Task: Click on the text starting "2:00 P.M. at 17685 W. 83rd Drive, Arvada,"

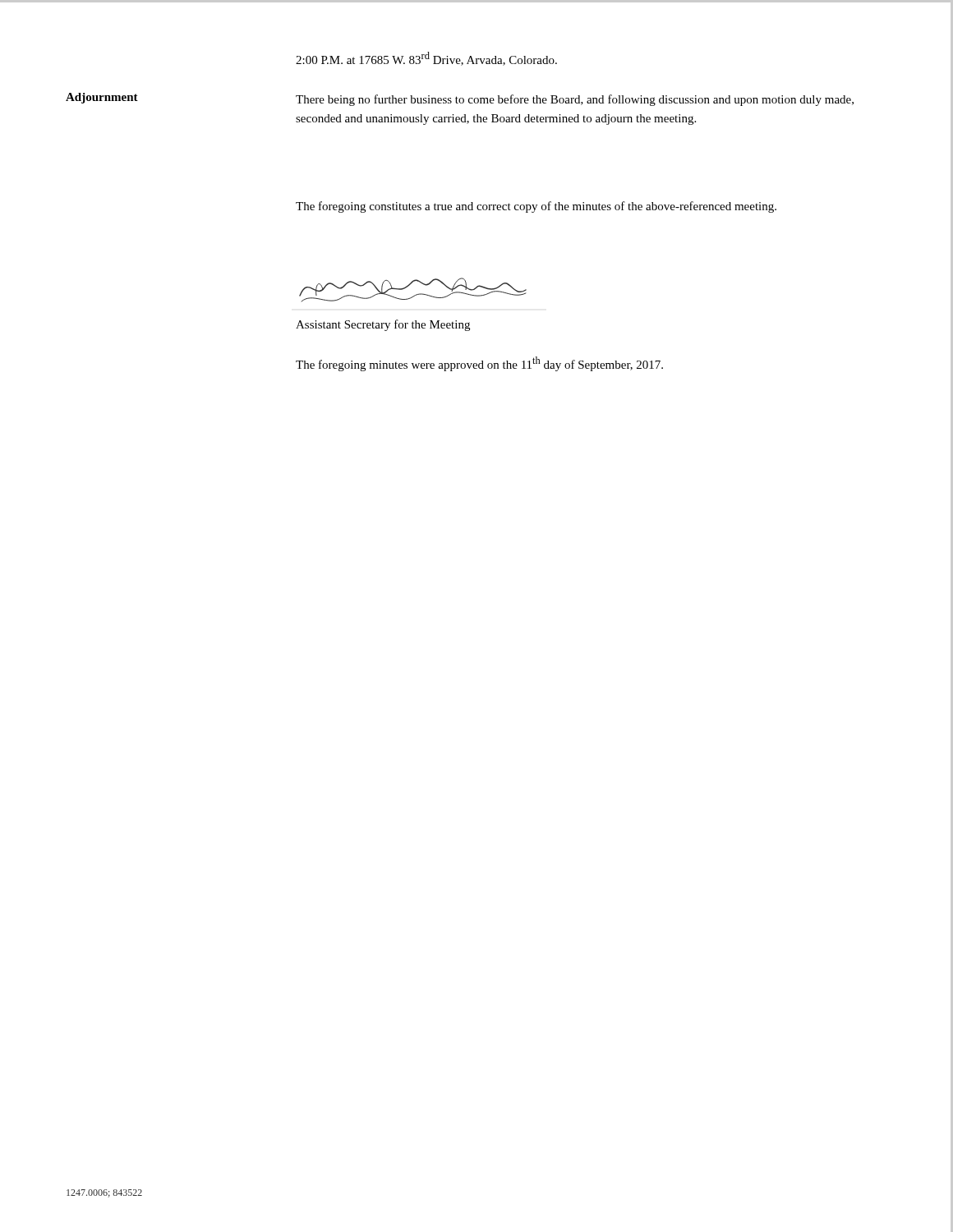Action: coord(427,58)
